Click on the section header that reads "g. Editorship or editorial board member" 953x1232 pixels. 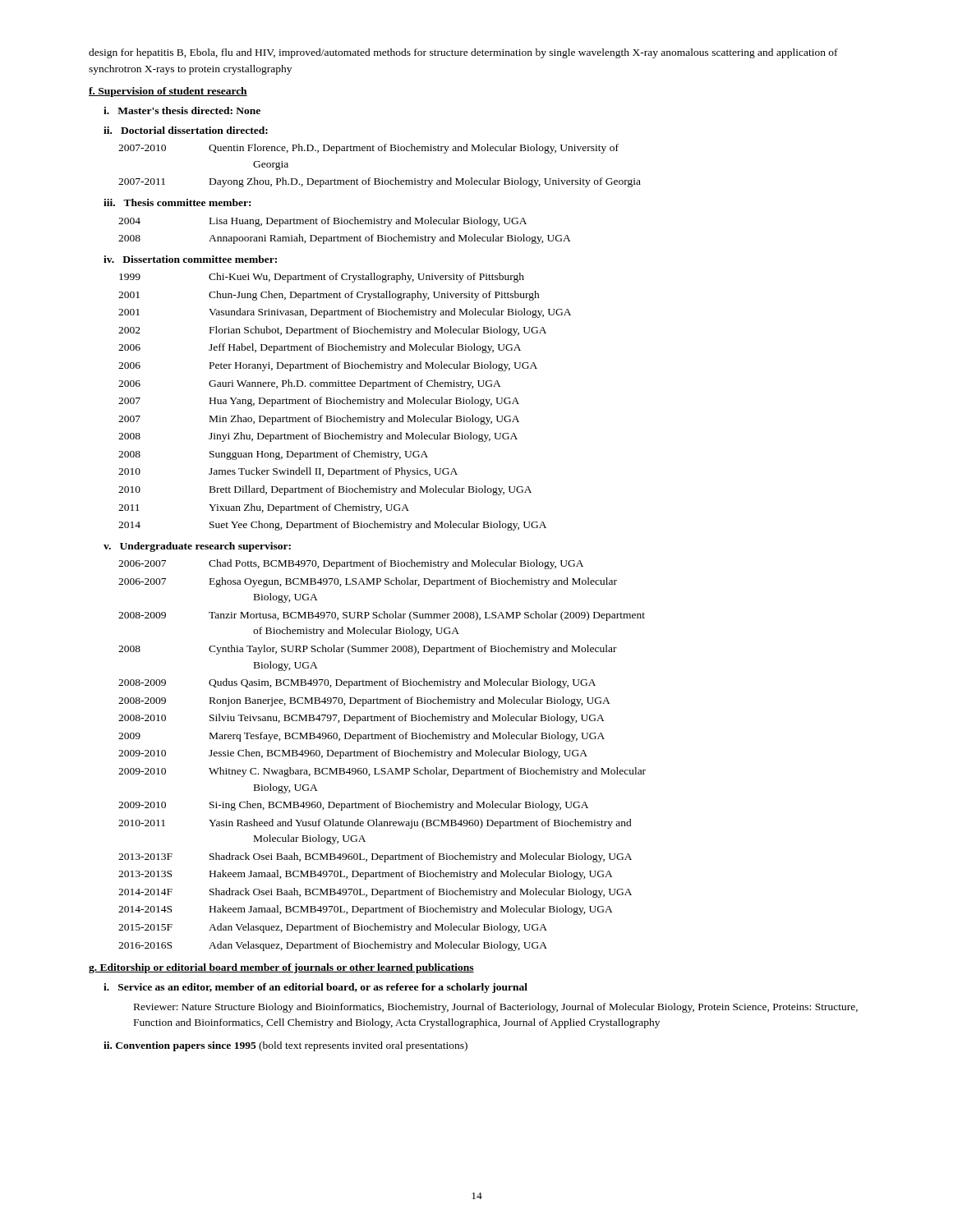pos(281,967)
